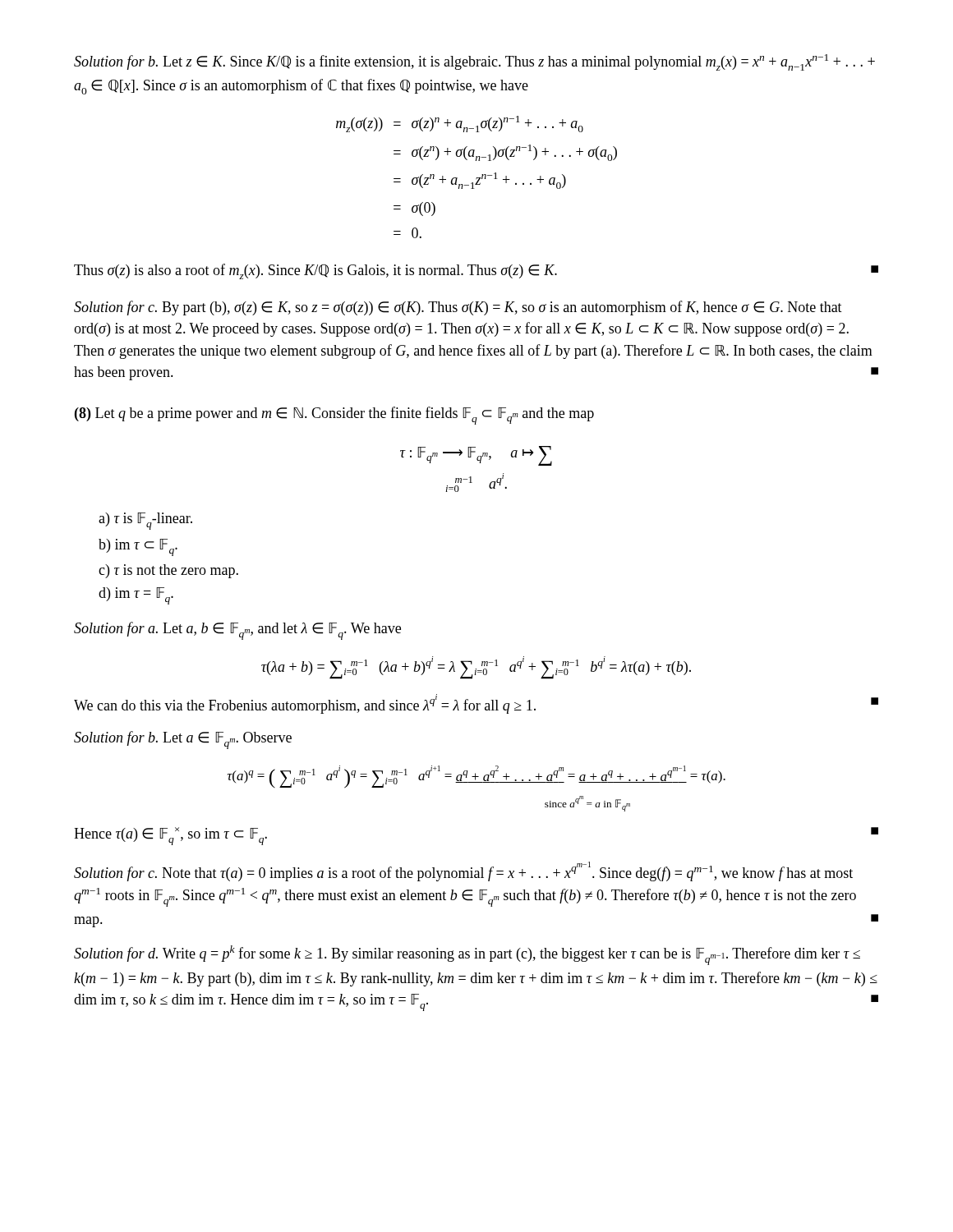Locate the text starting "Solution for d. Write q"
This screenshot has height=1232, width=953.
[476, 977]
